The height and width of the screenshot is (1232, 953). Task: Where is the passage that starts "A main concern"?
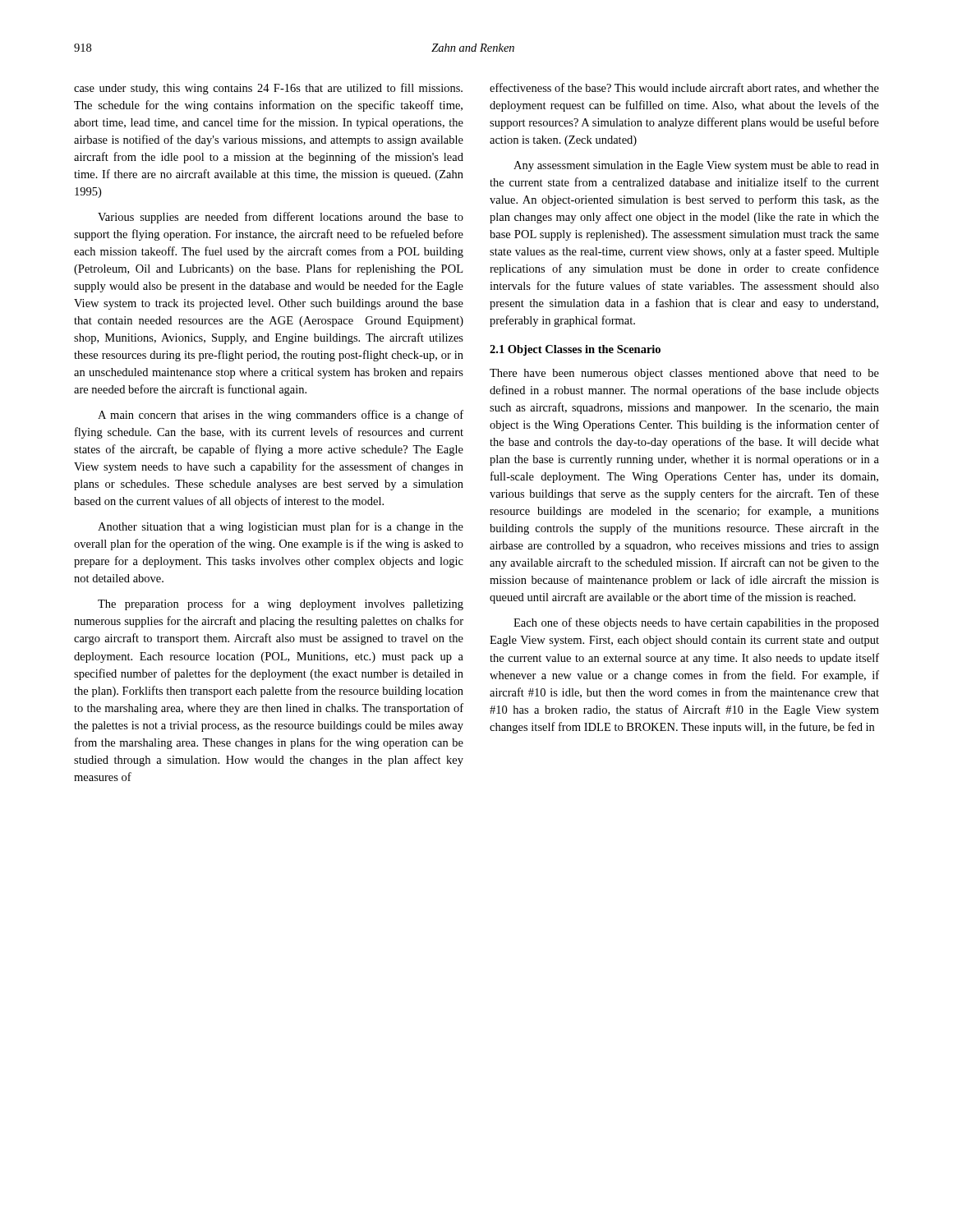coord(269,459)
